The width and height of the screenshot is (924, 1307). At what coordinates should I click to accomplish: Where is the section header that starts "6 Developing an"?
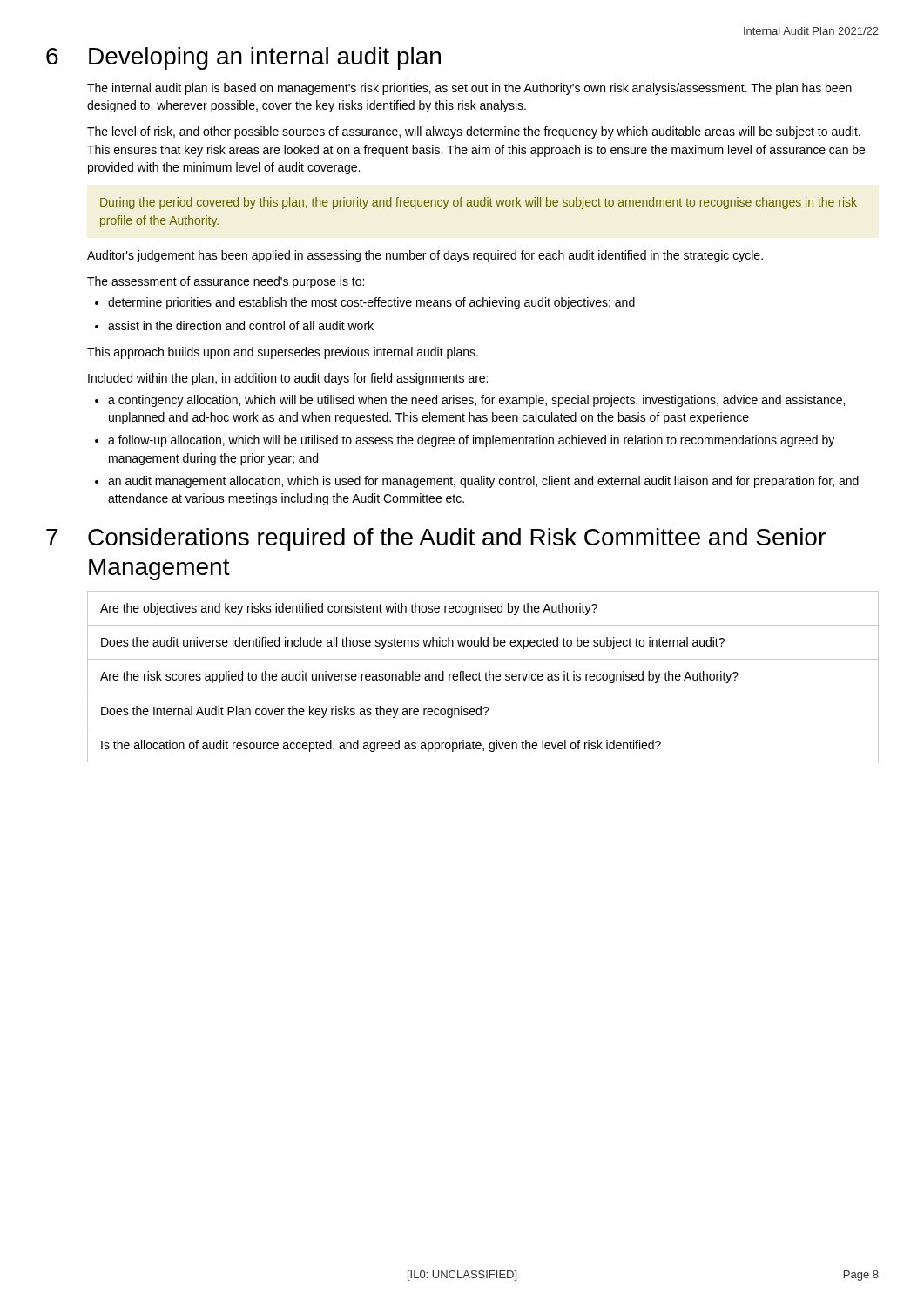(x=244, y=57)
